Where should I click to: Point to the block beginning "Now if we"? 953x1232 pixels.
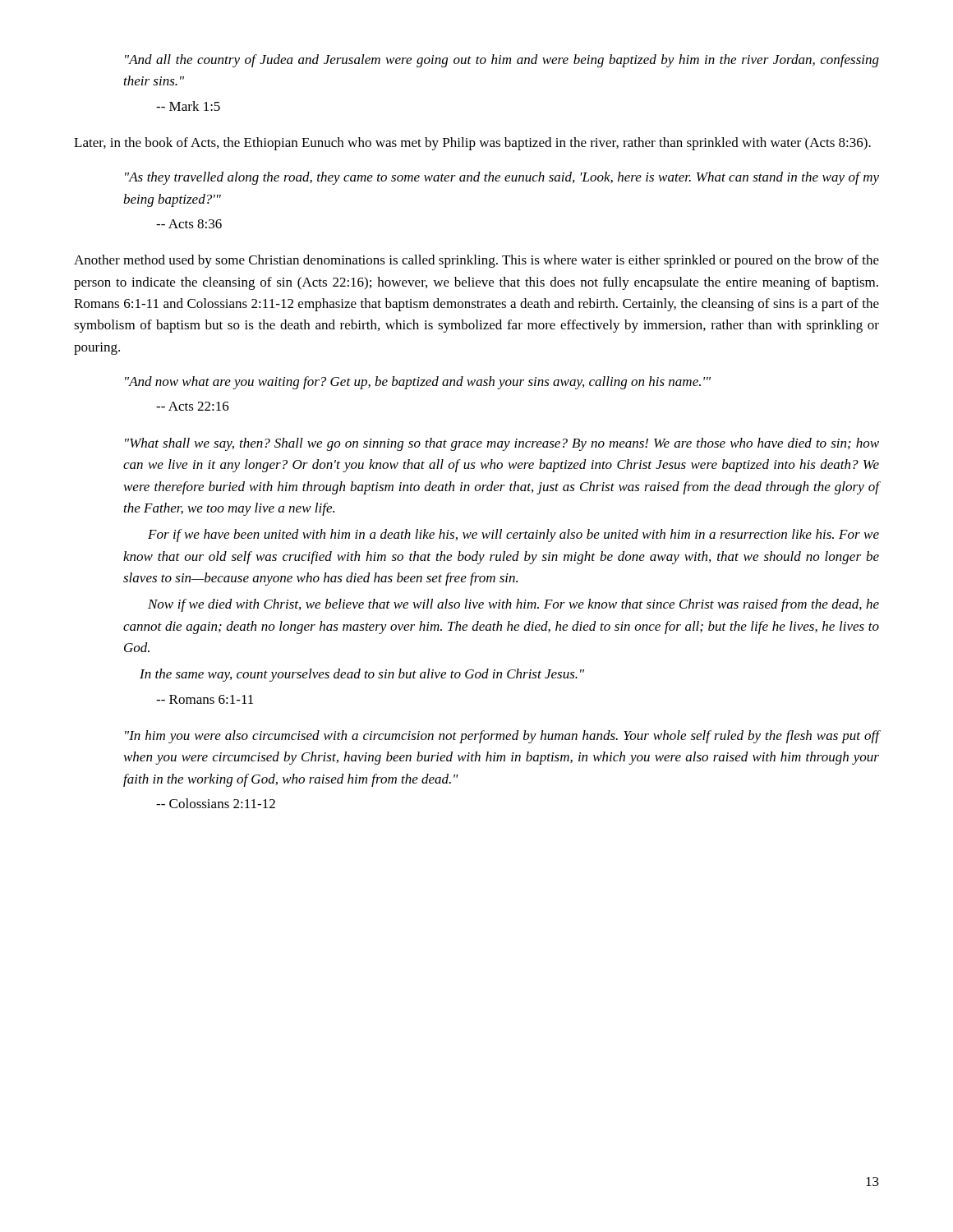[501, 626]
